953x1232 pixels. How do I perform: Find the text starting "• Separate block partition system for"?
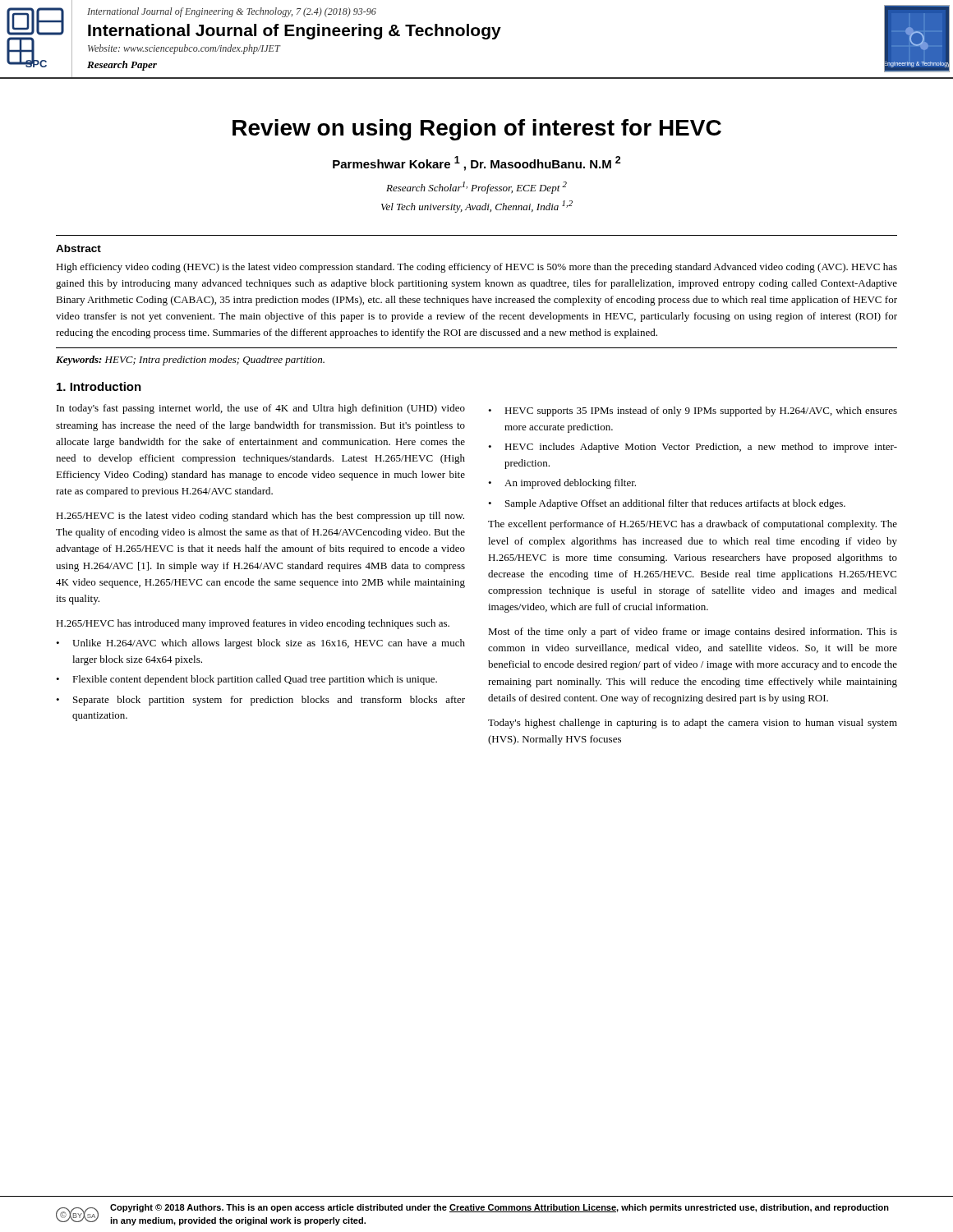pos(260,707)
